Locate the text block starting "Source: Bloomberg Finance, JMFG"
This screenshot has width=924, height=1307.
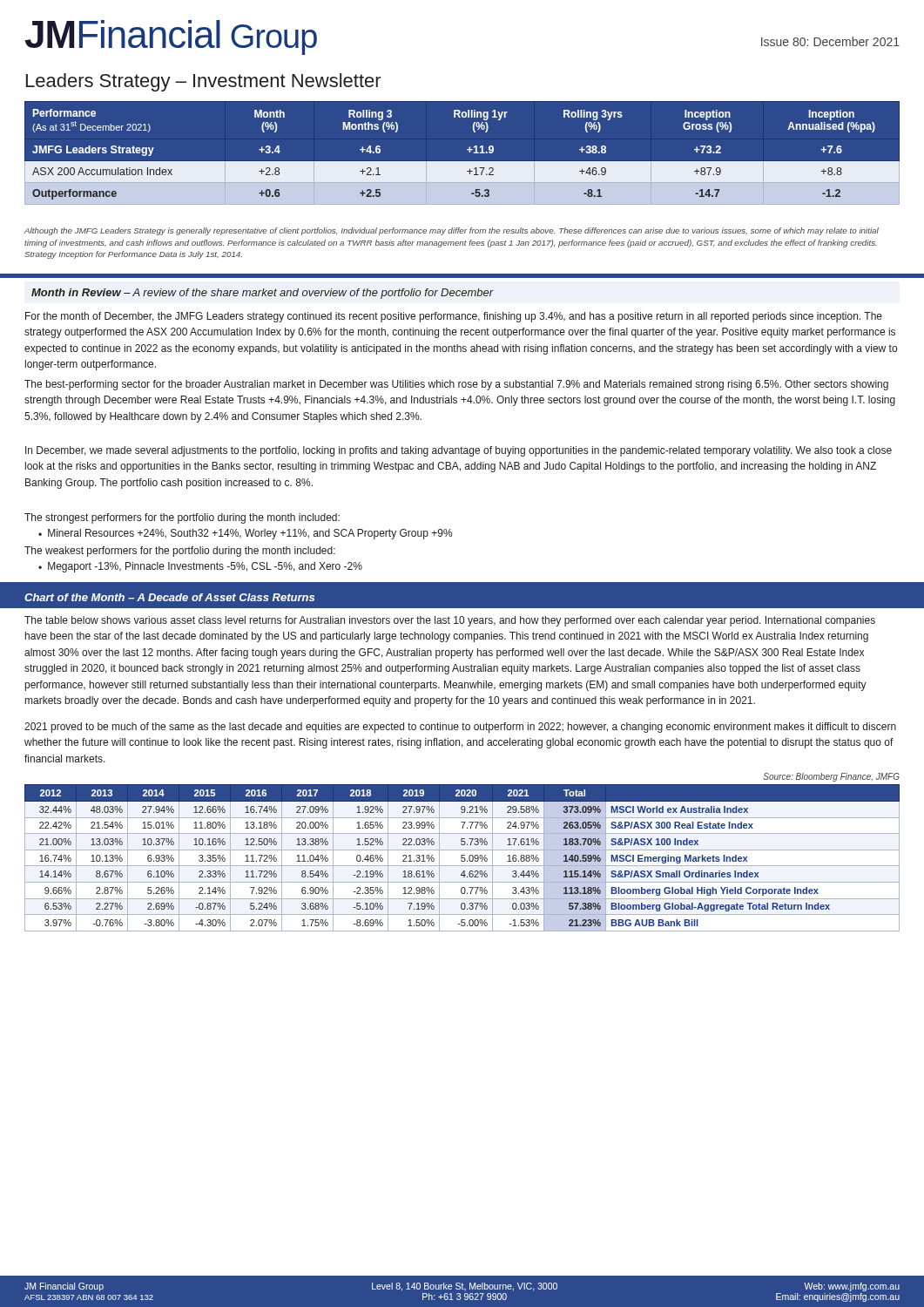coord(831,777)
